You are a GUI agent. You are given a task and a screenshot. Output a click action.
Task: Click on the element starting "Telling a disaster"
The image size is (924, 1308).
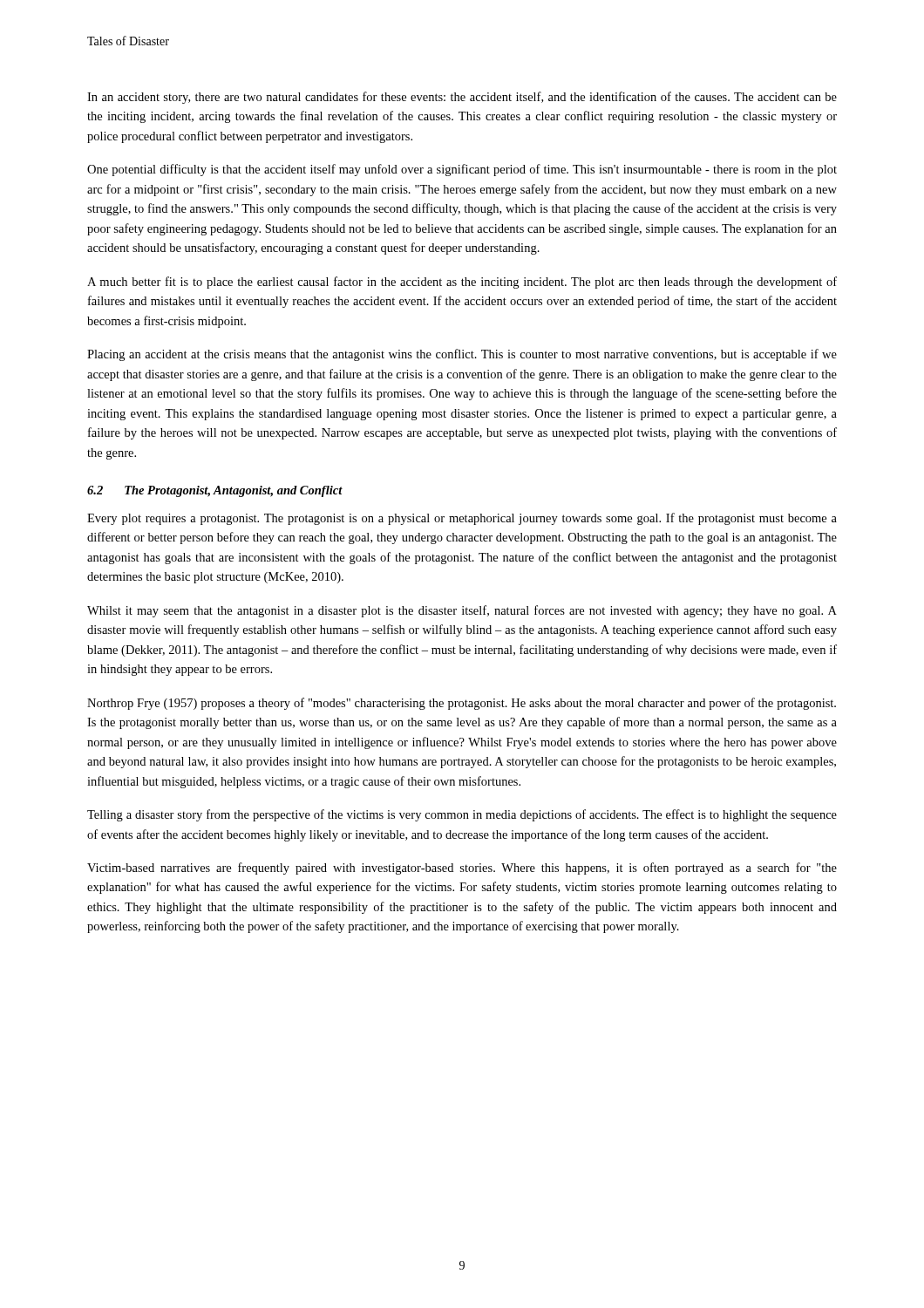(462, 824)
